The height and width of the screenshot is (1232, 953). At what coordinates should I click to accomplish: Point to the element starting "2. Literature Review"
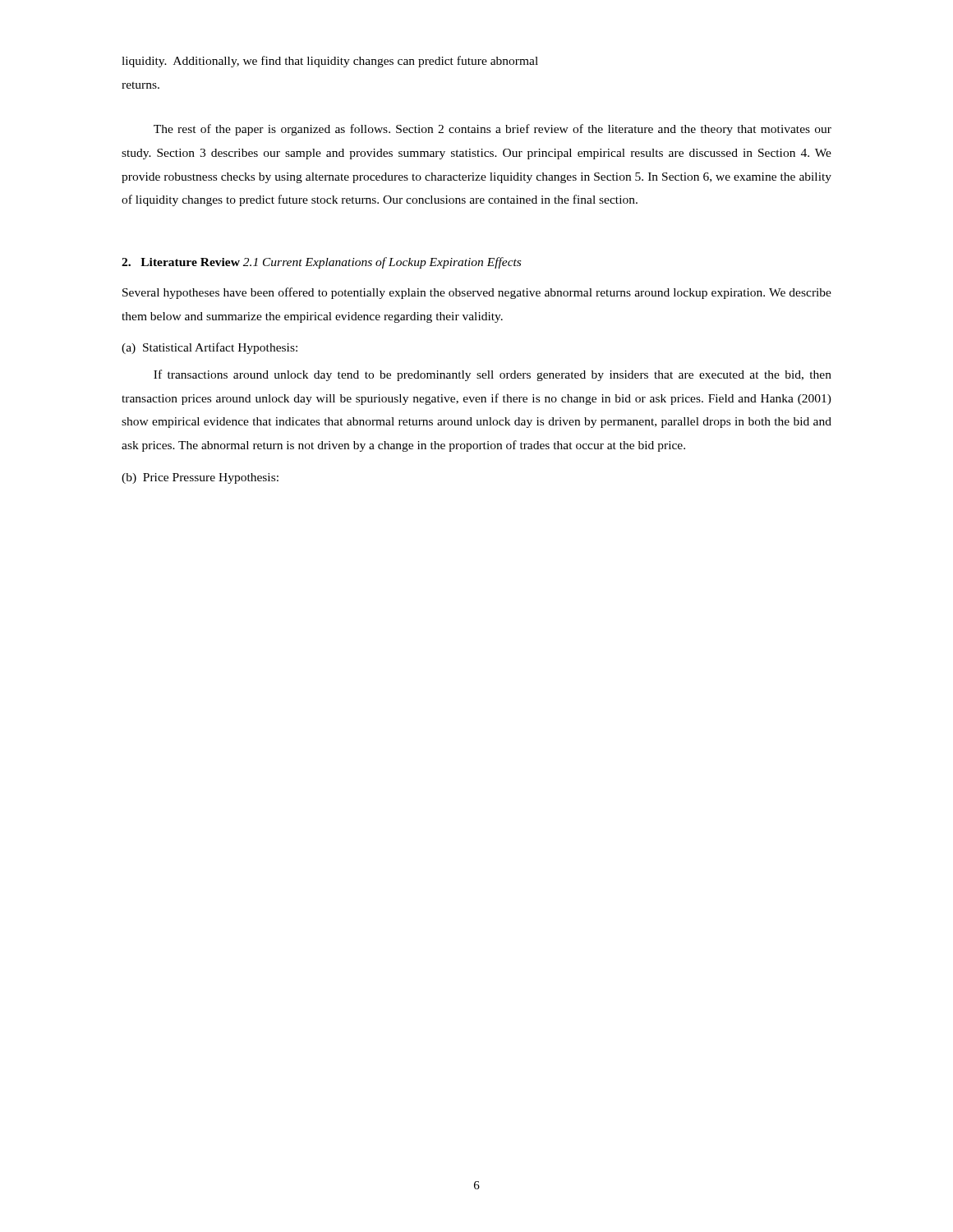point(181,262)
